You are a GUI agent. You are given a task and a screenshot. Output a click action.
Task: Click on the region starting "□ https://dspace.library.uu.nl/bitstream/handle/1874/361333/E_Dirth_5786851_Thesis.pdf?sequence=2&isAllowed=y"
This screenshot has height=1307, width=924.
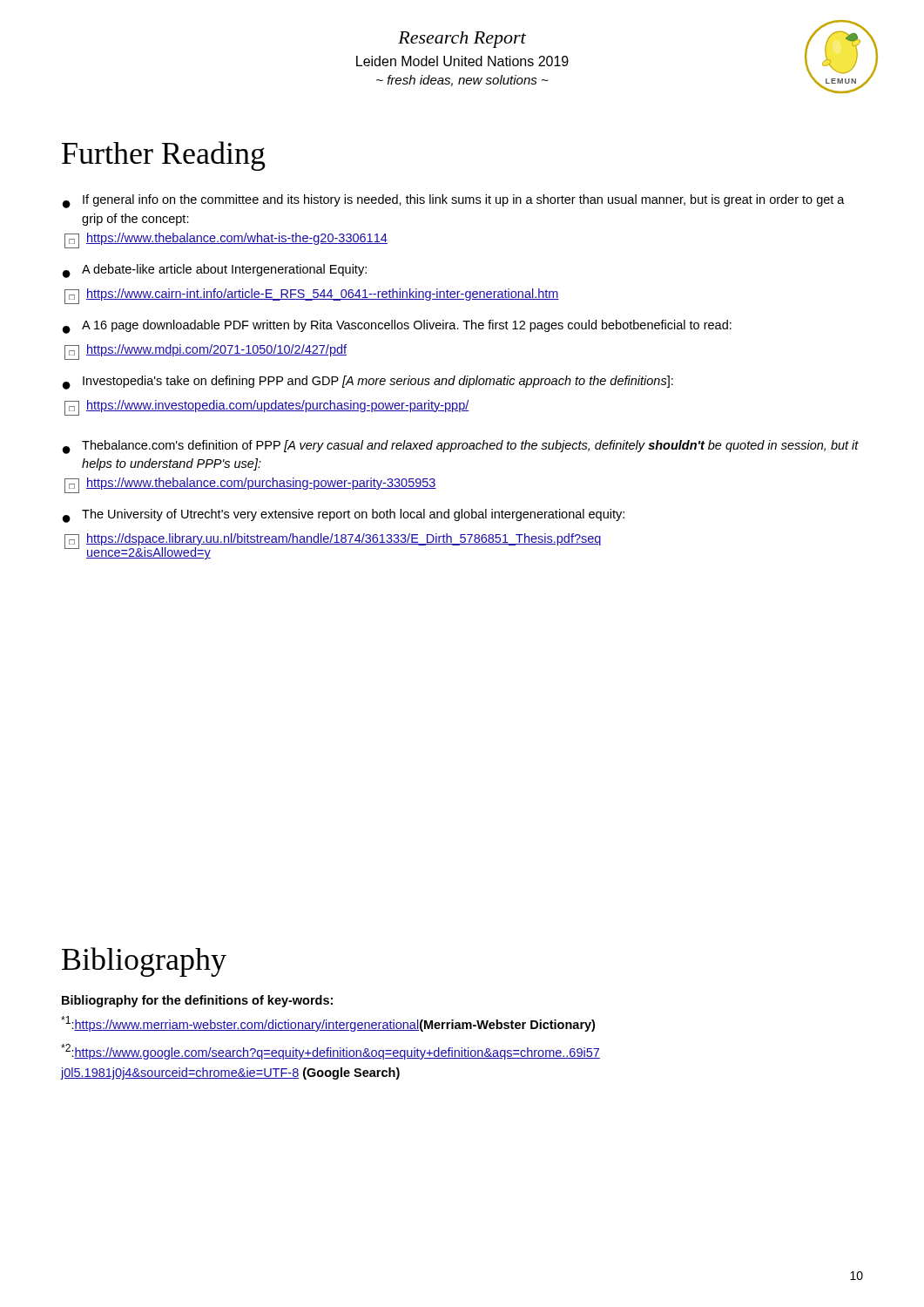[333, 545]
